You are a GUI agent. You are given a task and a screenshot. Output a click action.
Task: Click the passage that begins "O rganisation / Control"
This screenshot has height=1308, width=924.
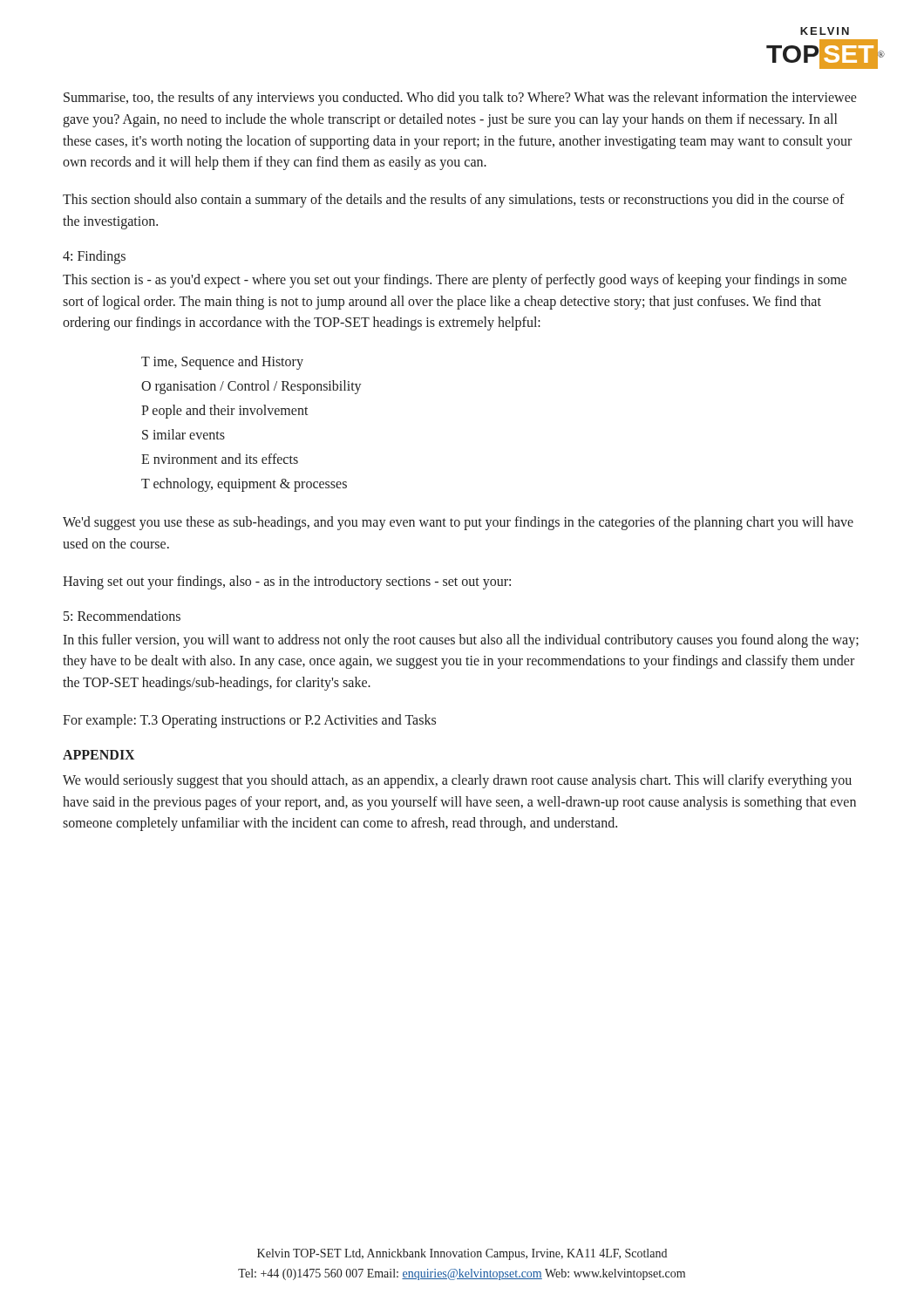[x=251, y=386]
